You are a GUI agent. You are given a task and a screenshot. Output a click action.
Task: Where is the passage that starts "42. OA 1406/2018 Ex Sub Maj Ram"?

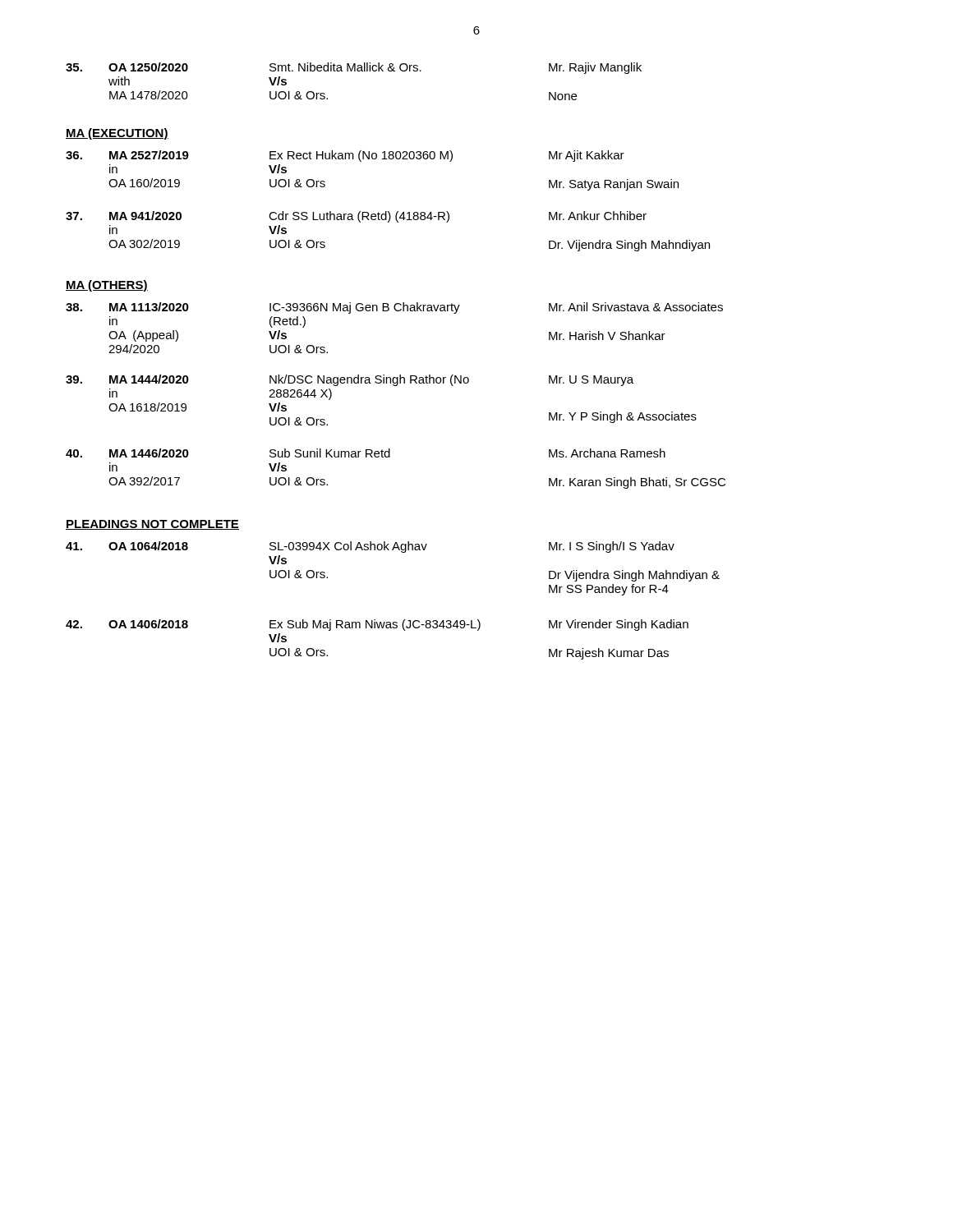pos(476,638)
